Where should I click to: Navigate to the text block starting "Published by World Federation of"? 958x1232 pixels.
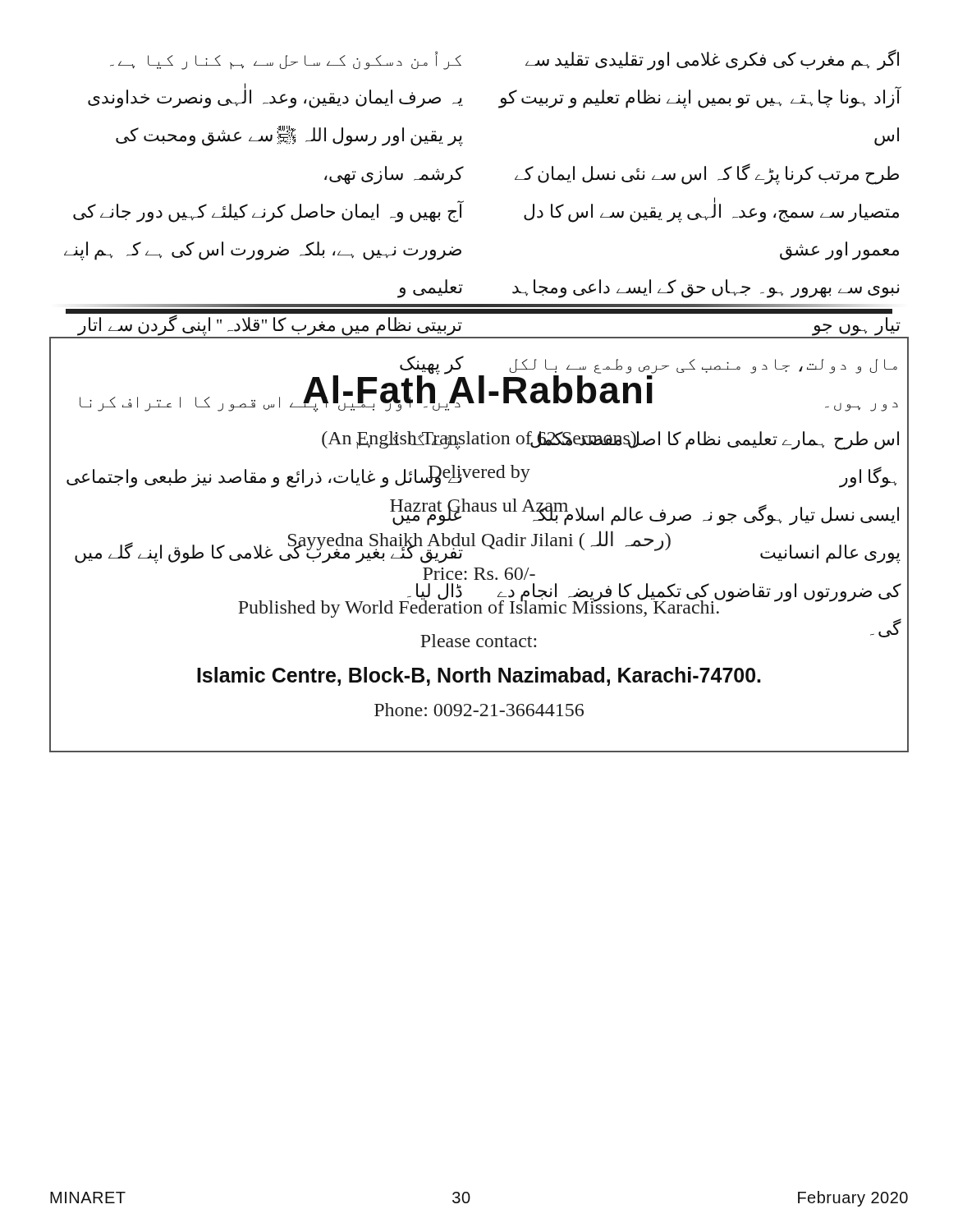pos(479,607)
